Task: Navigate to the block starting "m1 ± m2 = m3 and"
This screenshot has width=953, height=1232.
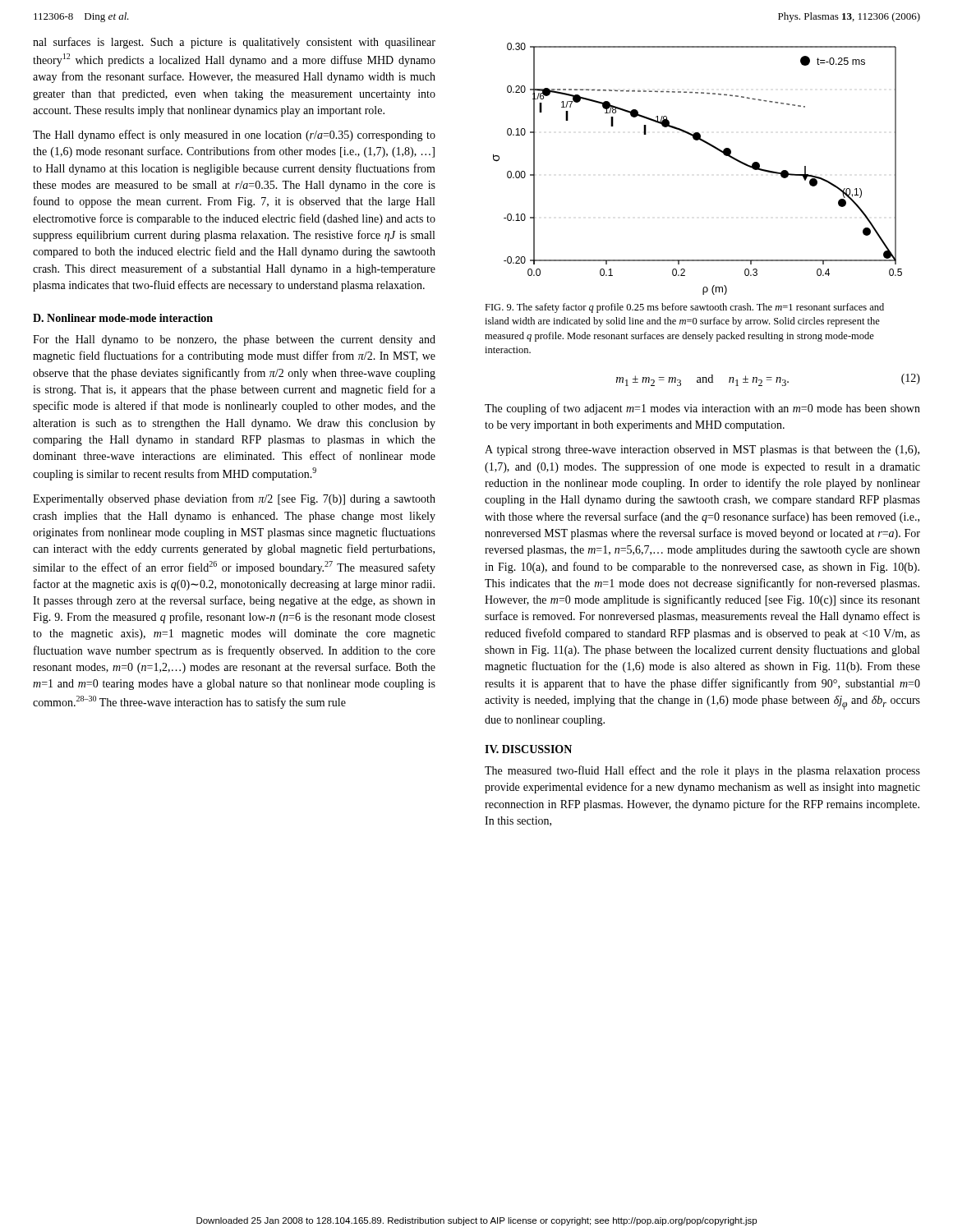Action: [x=768, y=380]
